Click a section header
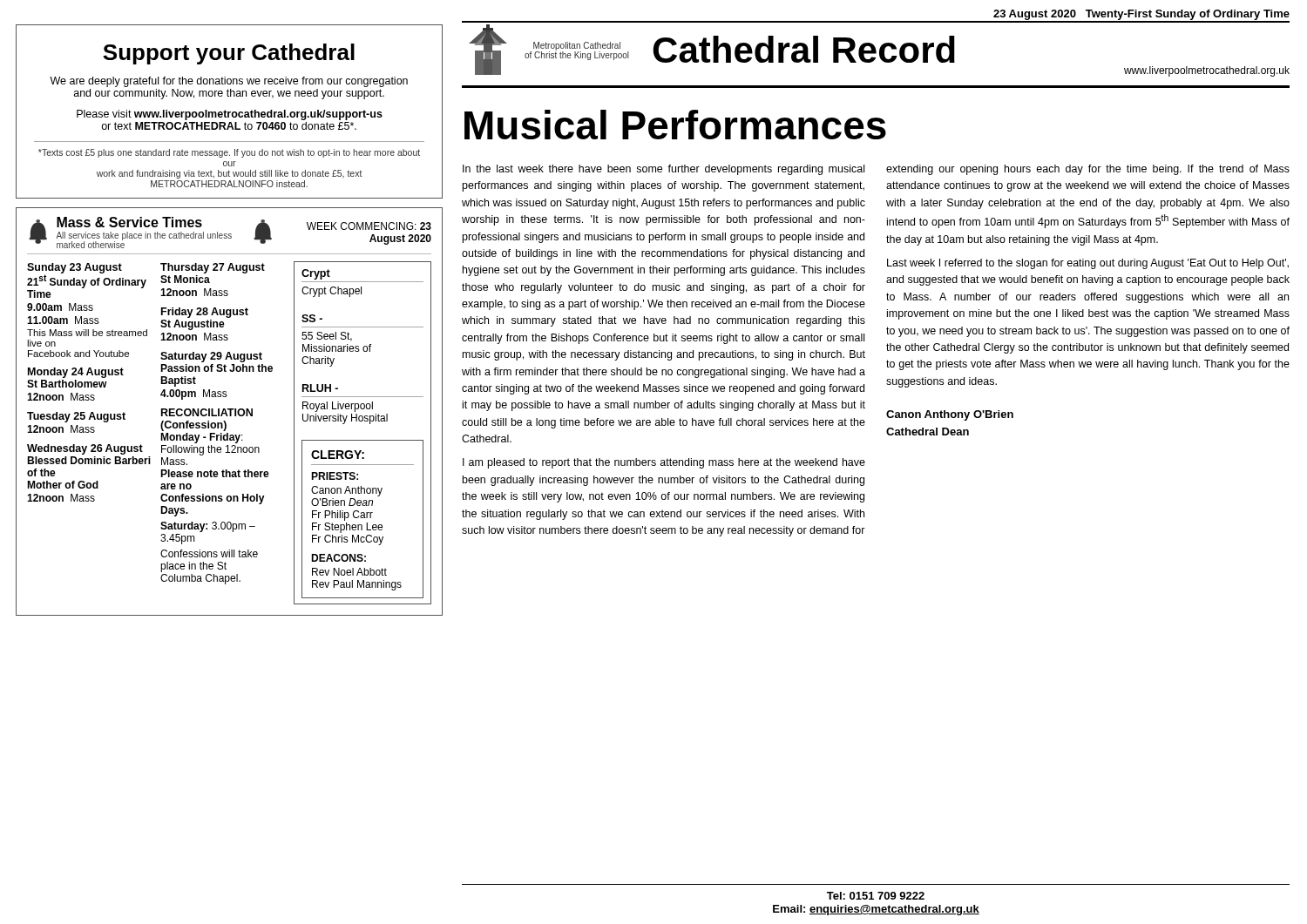Viewport: 1307px width, 924px height. coord(338,455)
